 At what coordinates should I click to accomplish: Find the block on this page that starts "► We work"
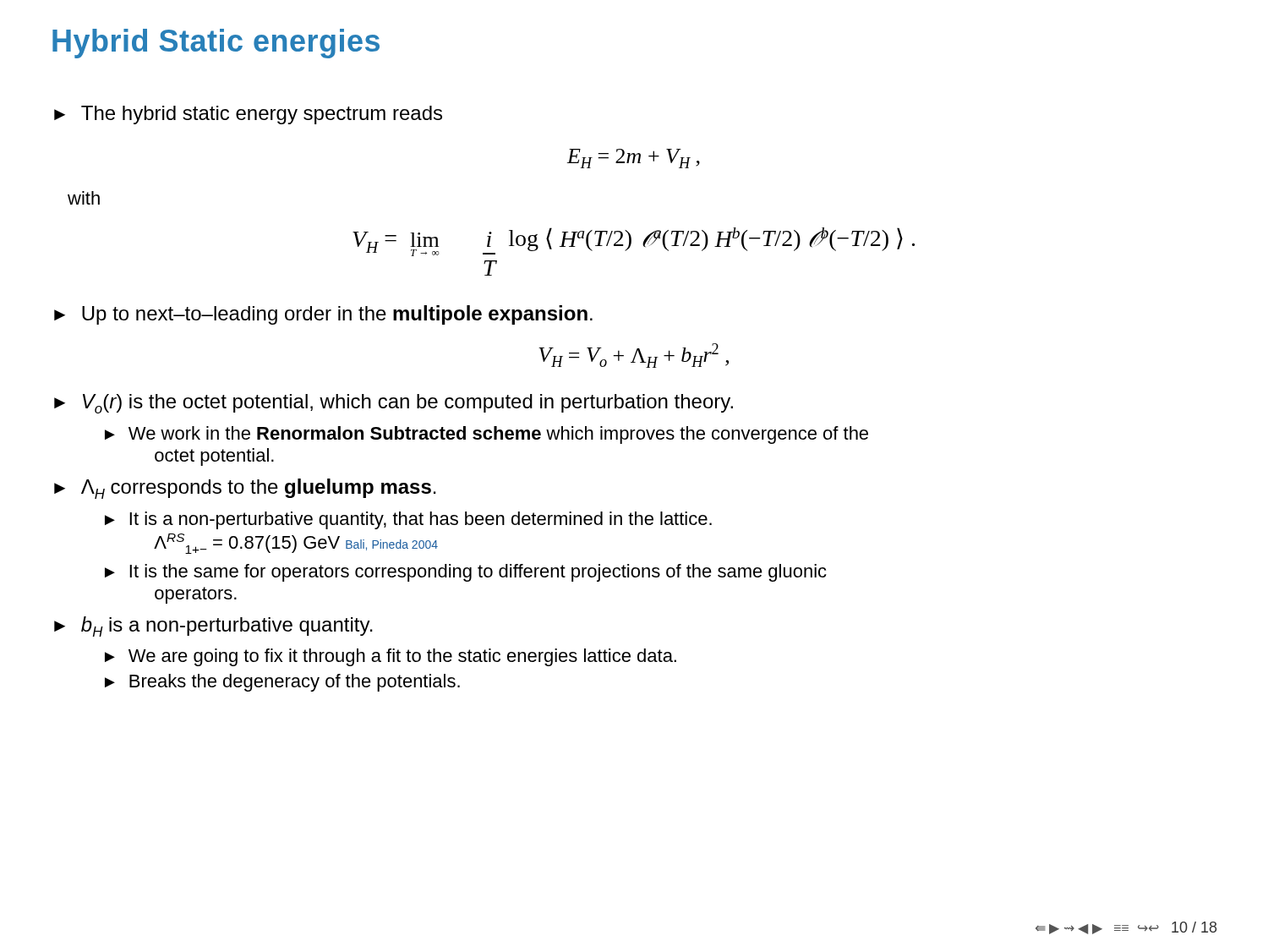coord(485,445)
